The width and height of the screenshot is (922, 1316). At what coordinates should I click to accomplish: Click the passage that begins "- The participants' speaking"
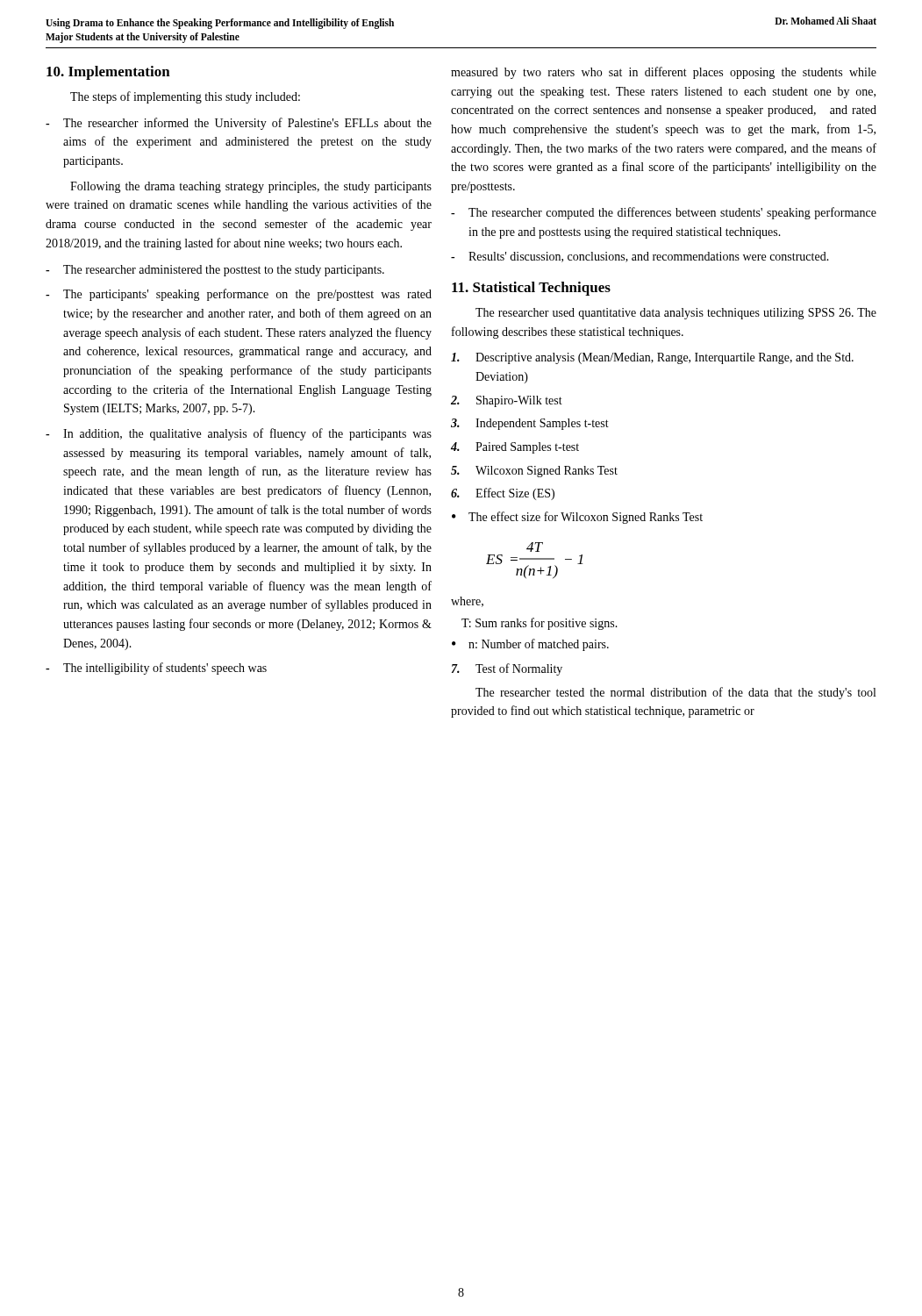(239, 352)
